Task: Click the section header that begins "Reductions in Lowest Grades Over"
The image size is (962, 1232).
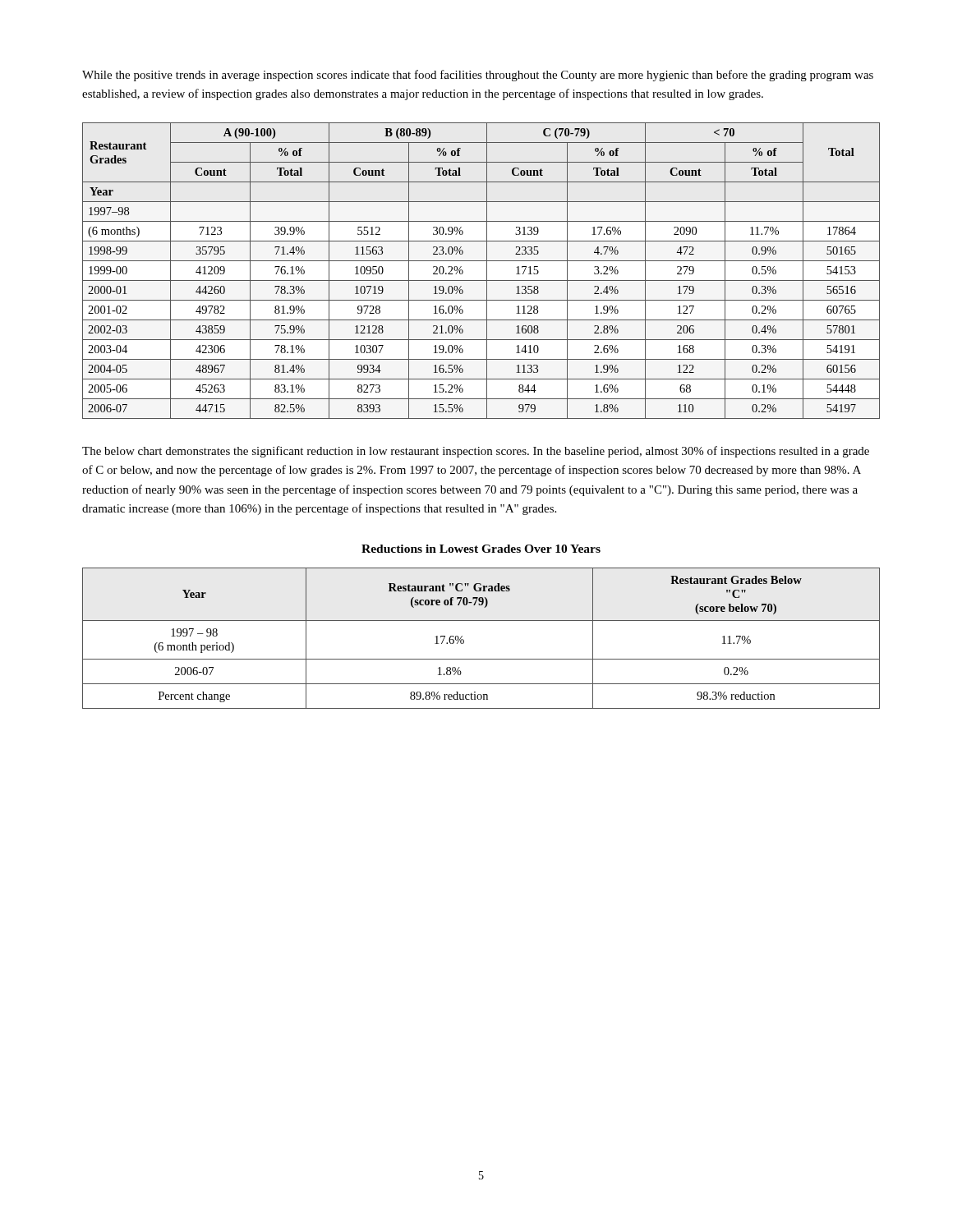Action: coord(481,548)
